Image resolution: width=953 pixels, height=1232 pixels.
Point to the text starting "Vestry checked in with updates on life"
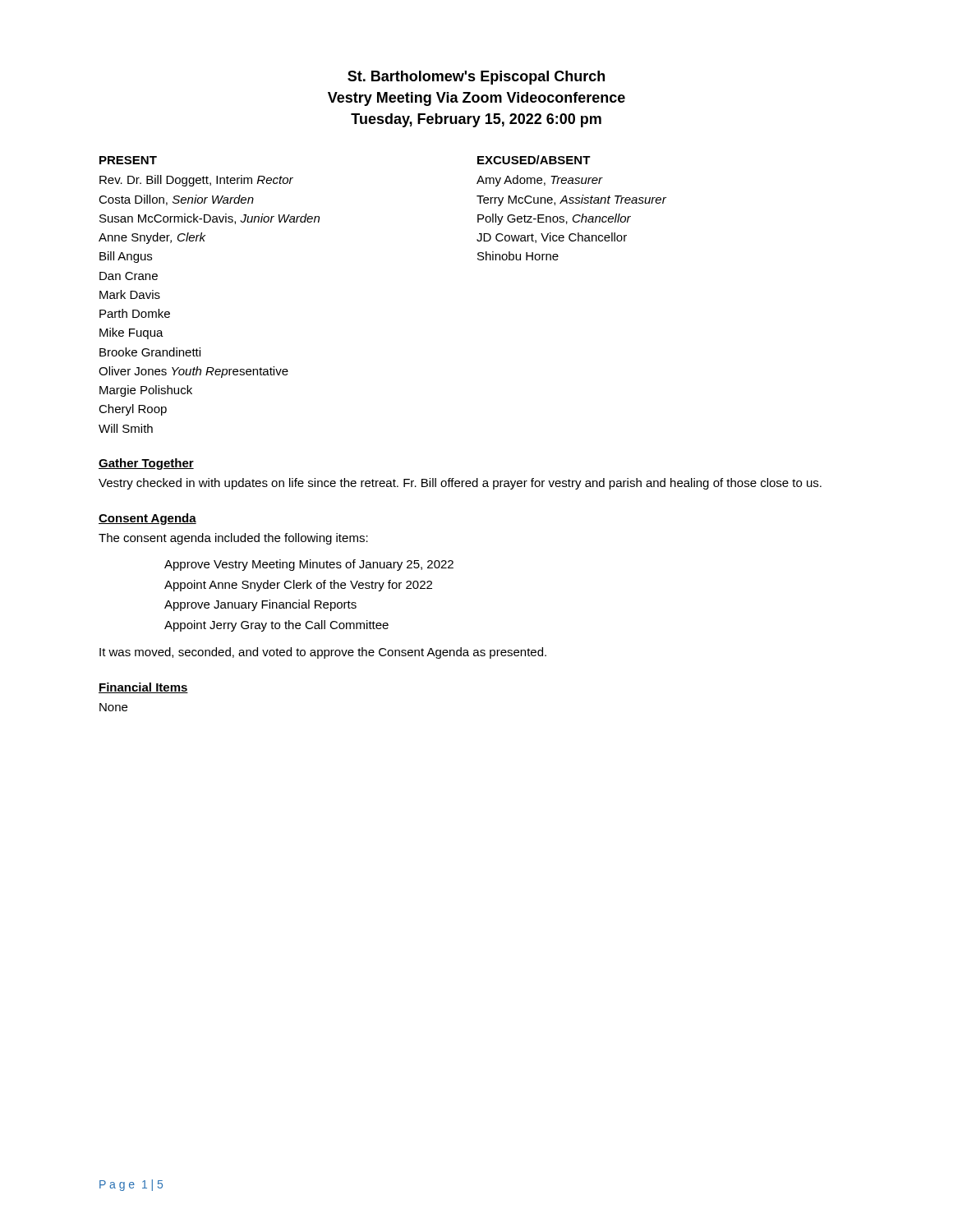[460, 482]
